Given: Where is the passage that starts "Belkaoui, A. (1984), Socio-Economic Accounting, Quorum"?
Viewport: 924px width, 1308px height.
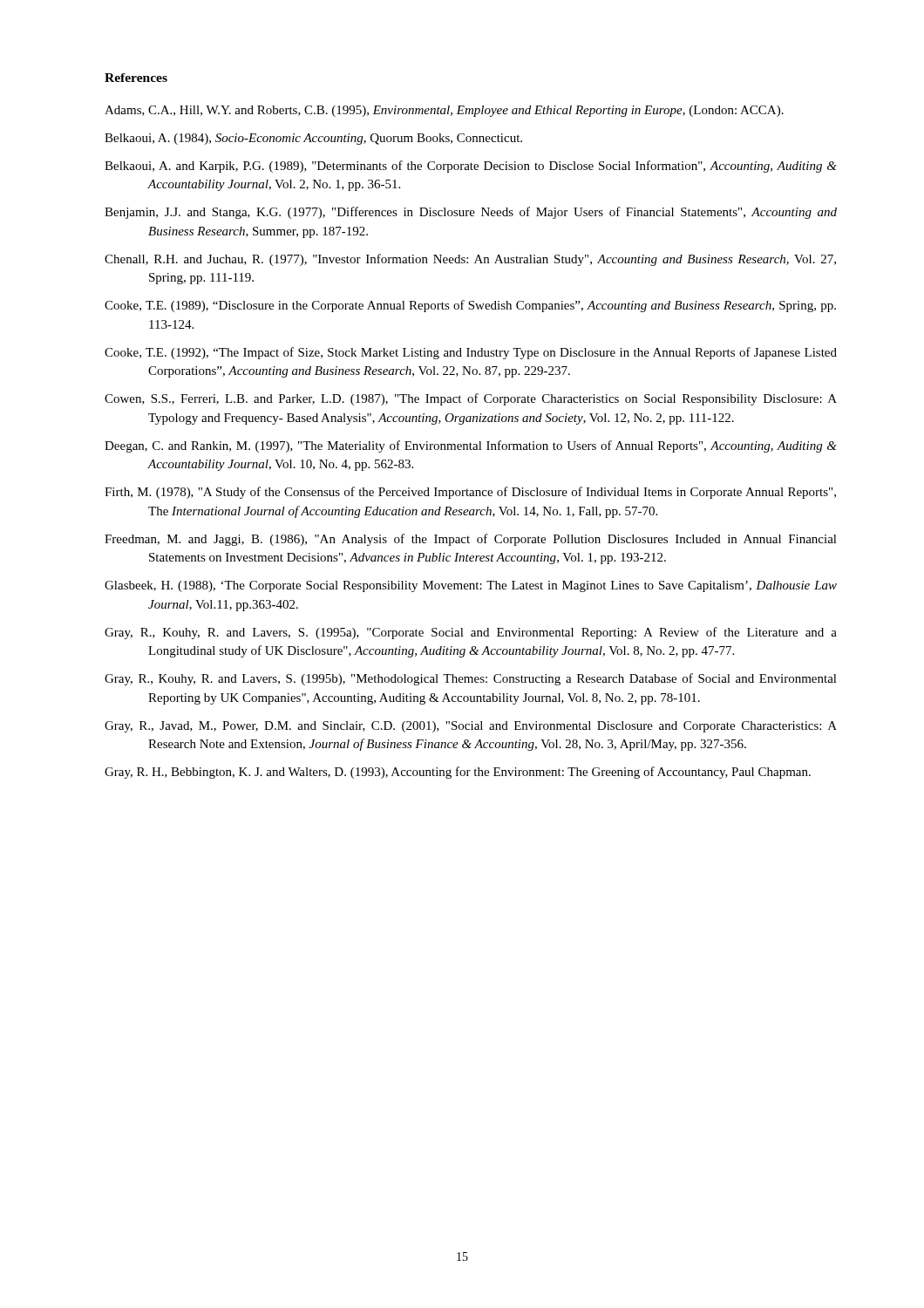Looking at the screenshot, I should click(314, 138).
